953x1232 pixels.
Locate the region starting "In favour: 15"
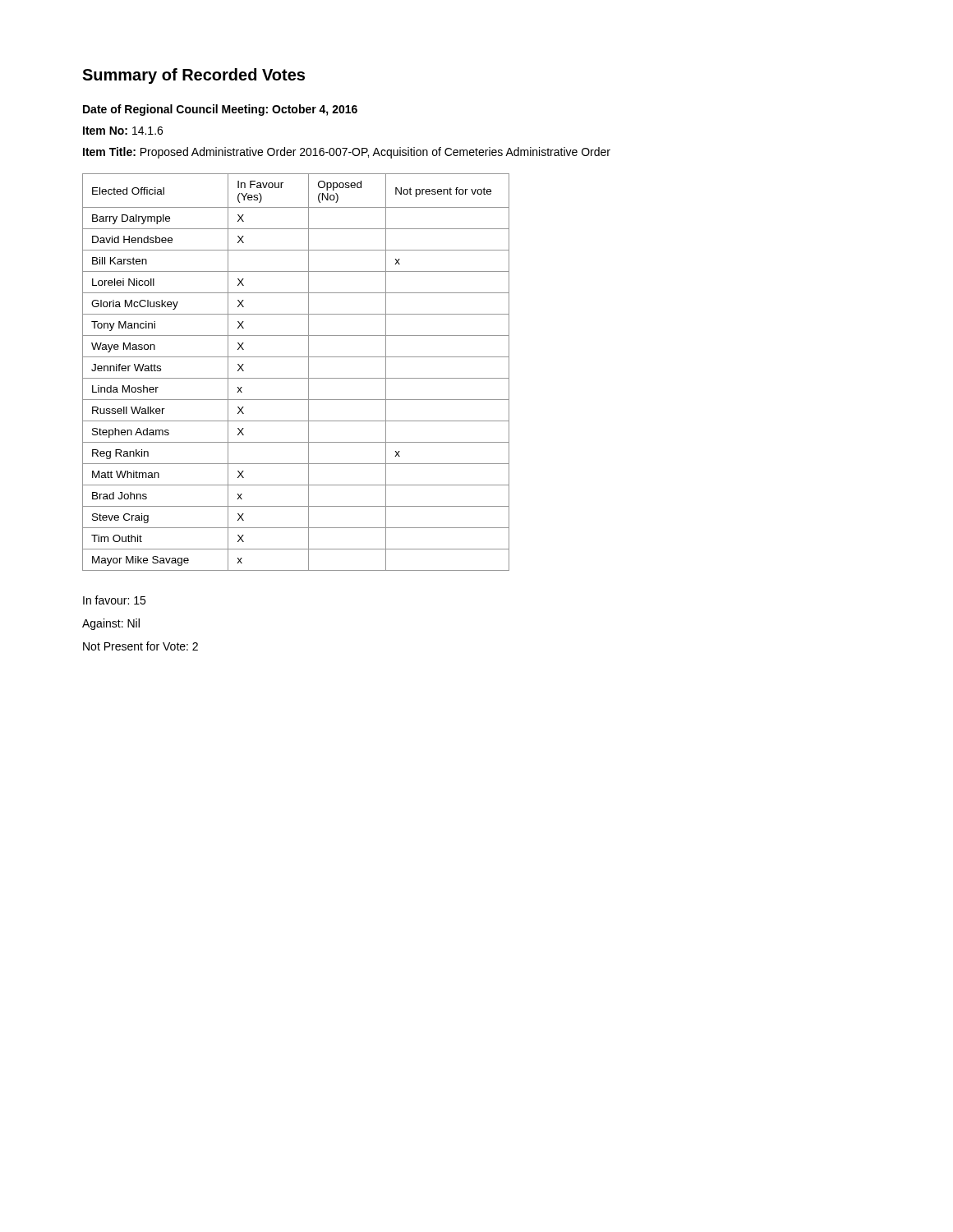pos(114,600)
